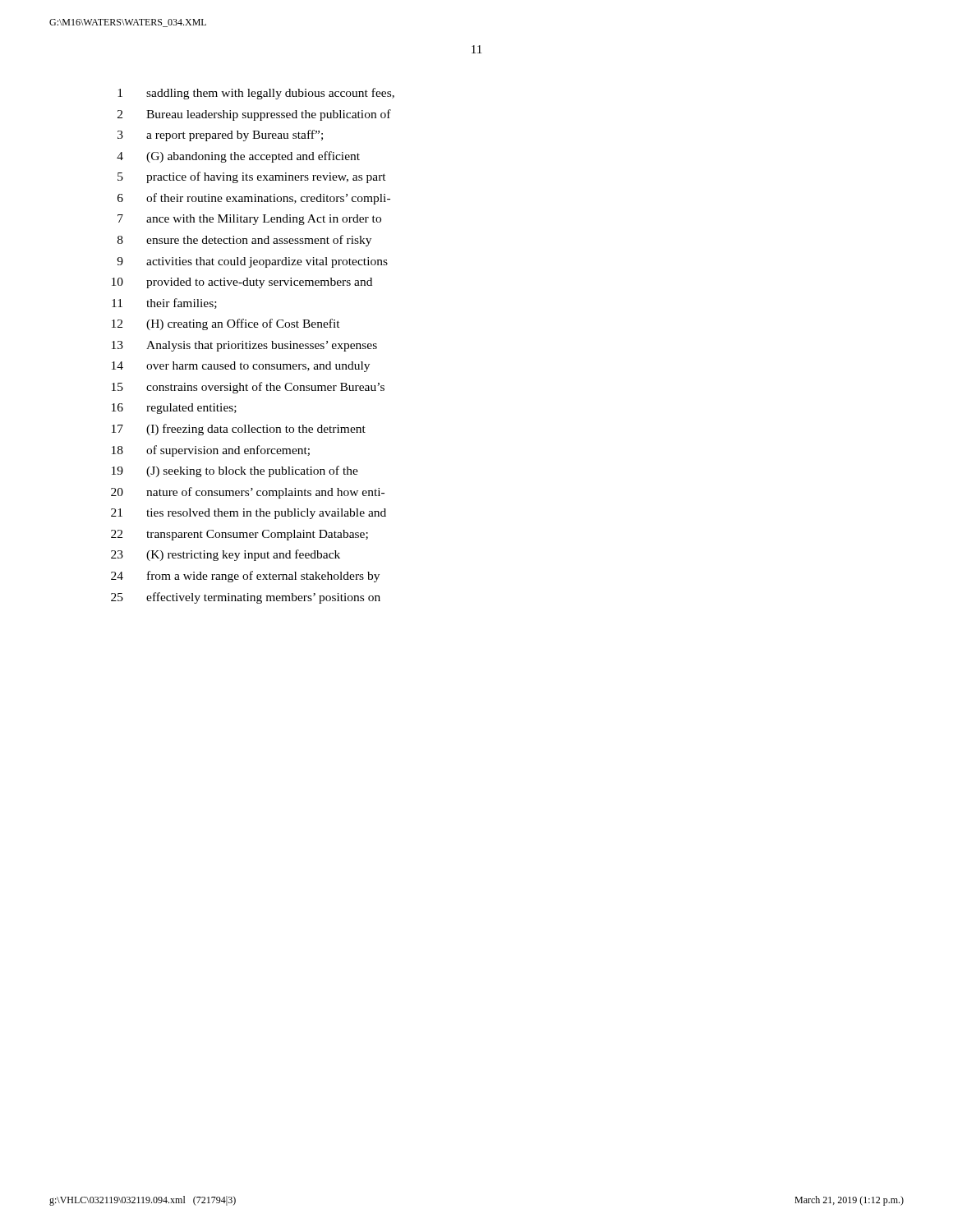Click on the region starting "3 a report prepared by Bureau staff”;"

tap(220, 136)
